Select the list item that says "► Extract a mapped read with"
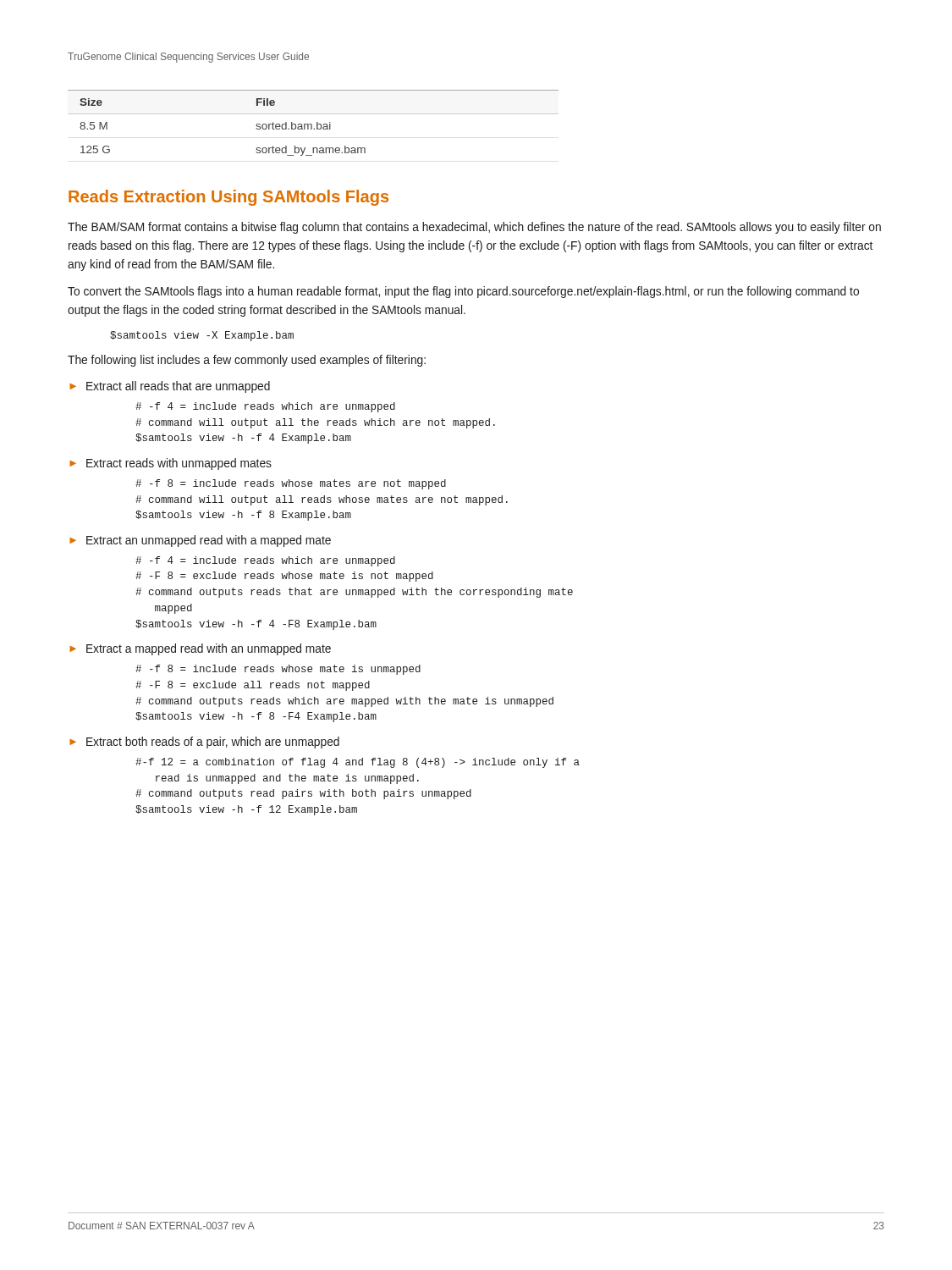This screenshot has width=952, height=1270. 200,649
